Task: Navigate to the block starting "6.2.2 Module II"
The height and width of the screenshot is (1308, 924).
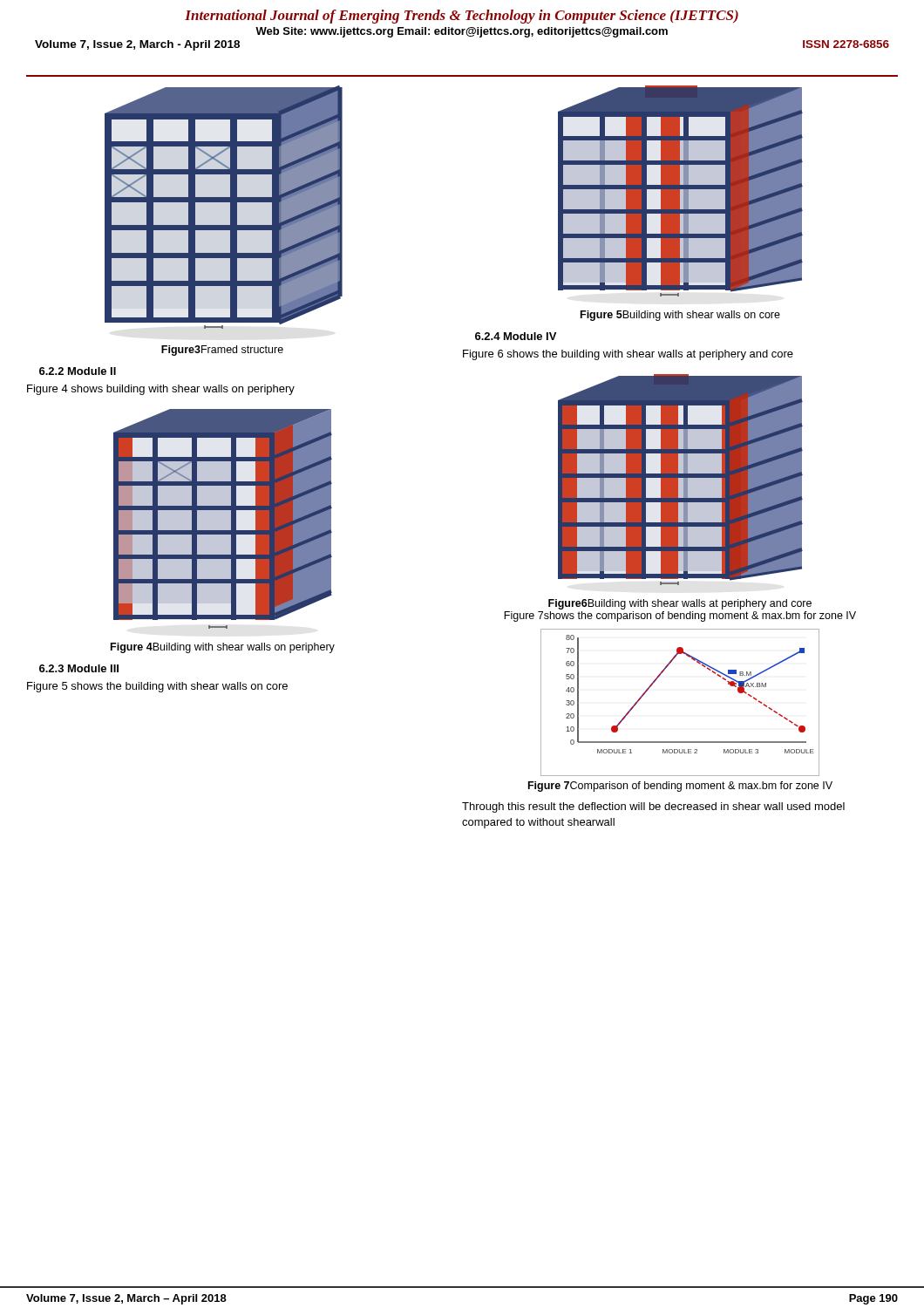Action: [x=71, y=371]
